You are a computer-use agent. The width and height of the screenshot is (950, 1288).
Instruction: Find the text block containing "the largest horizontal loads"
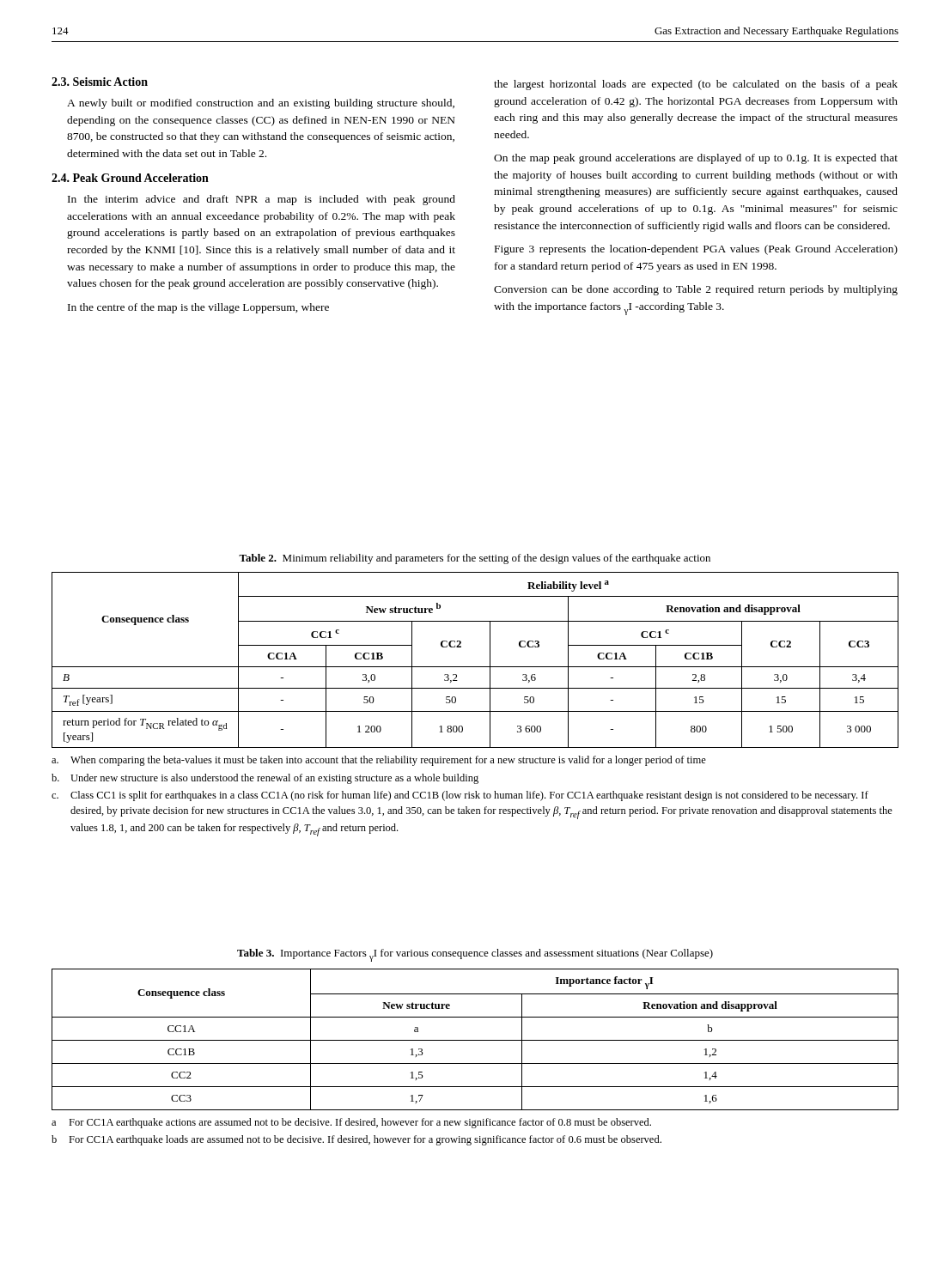coord(696,109)
